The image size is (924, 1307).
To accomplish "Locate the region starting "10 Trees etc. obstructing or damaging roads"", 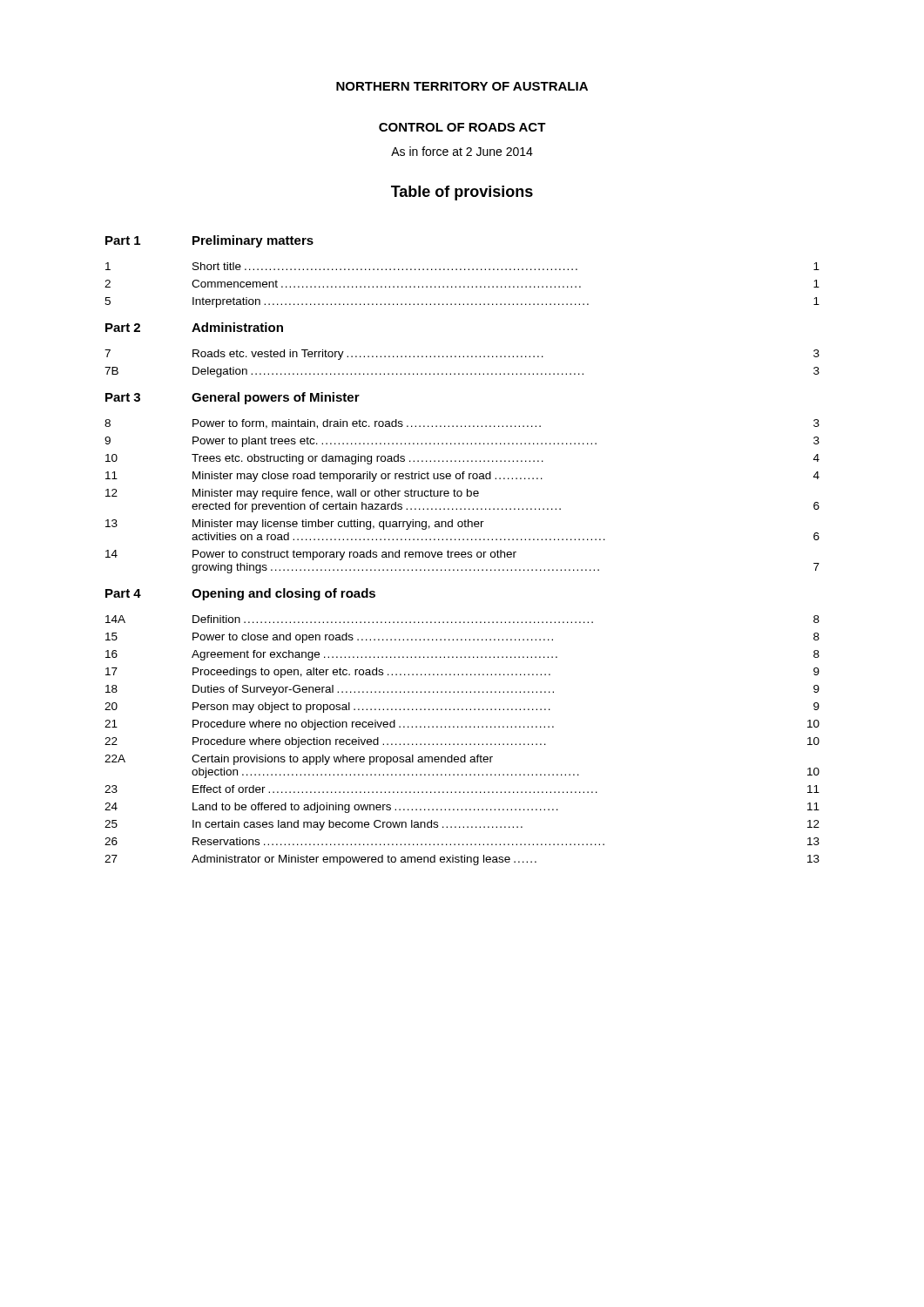I will pos(462,458).
